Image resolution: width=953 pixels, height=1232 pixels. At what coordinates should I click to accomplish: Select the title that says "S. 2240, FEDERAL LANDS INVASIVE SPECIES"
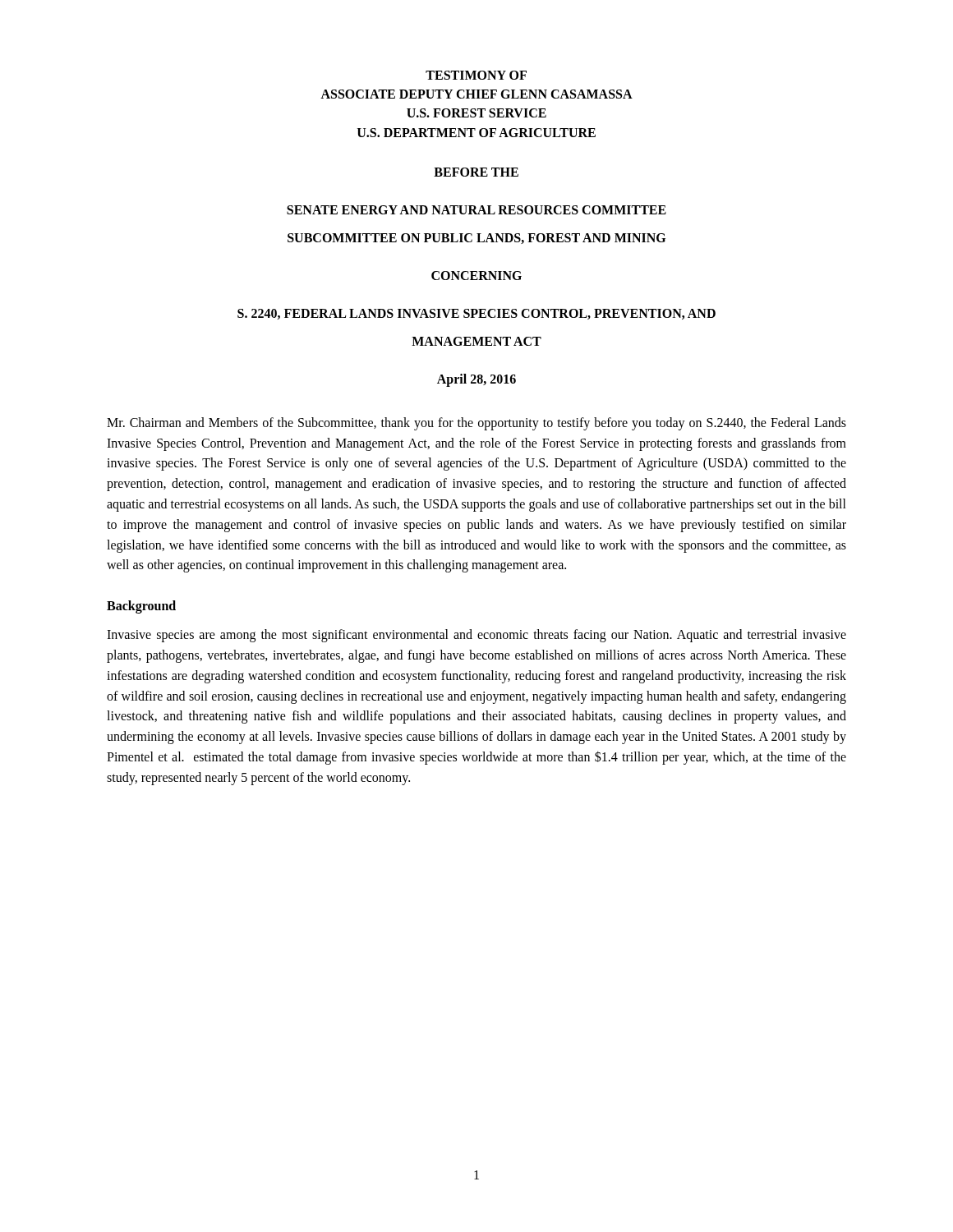point(476,328)
